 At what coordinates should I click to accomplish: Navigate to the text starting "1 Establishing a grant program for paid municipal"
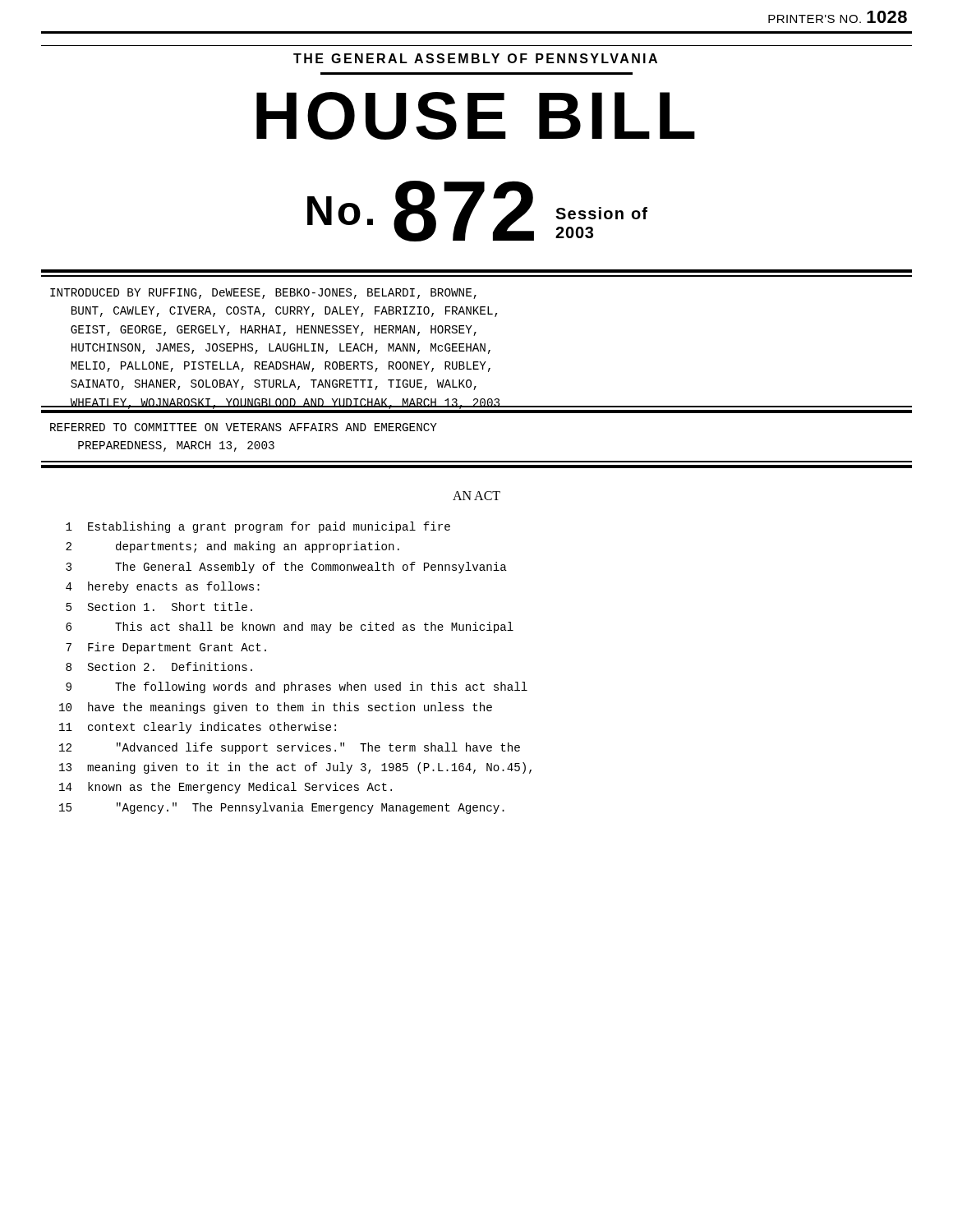(x=258, y=527)
